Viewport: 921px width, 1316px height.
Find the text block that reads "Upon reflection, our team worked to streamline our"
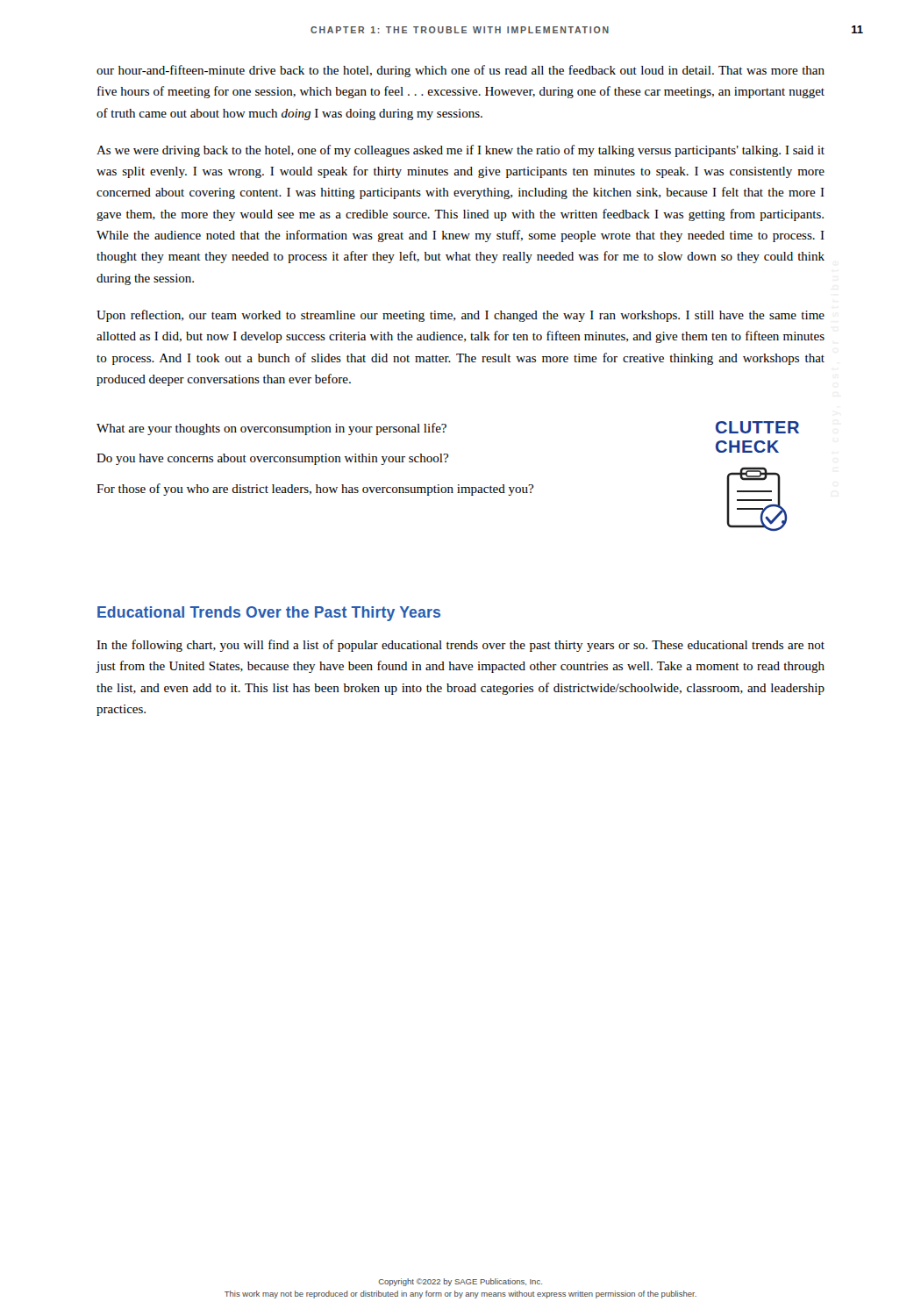pos(460,347)
